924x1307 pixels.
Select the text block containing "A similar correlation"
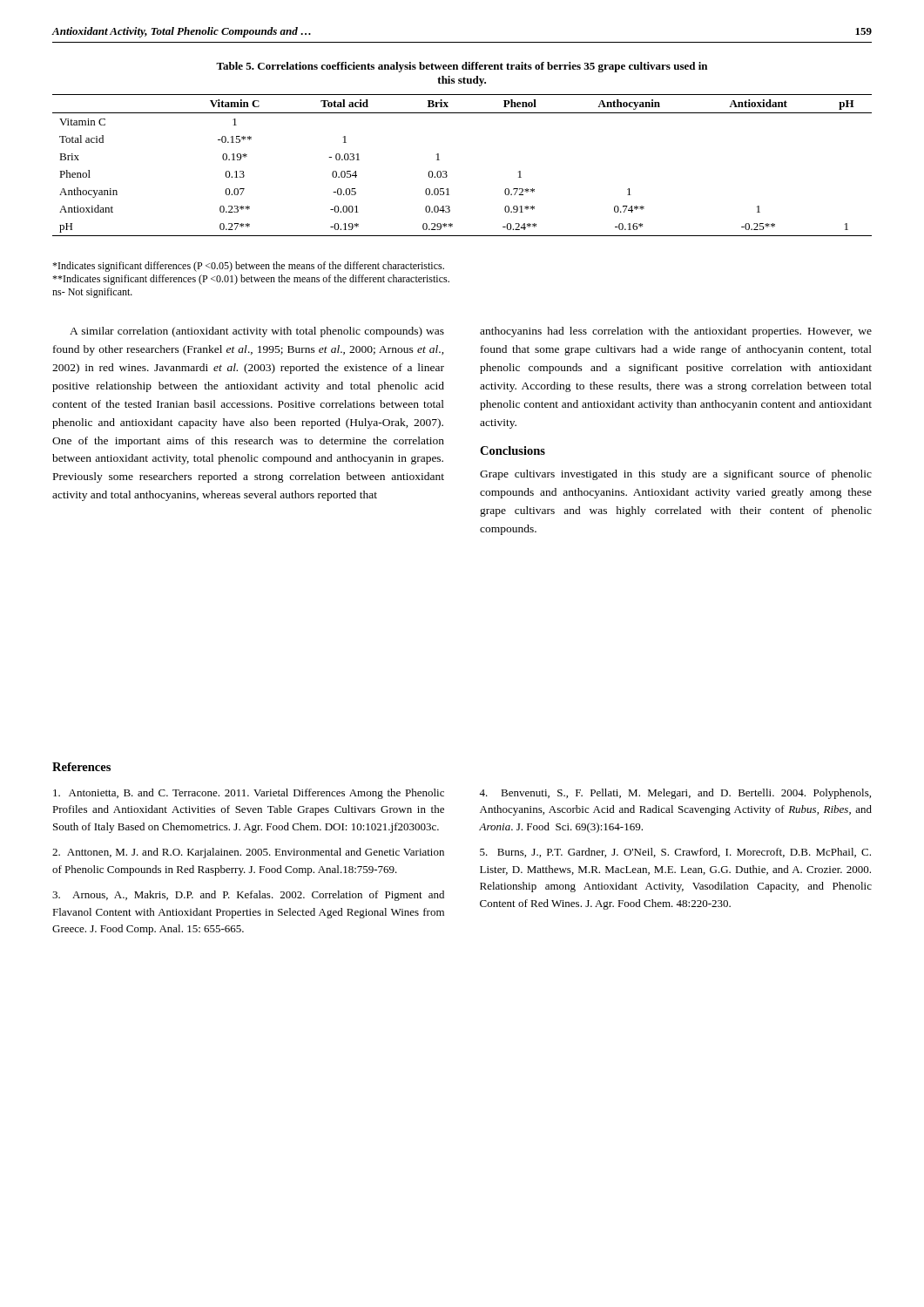tap(248, 414)
